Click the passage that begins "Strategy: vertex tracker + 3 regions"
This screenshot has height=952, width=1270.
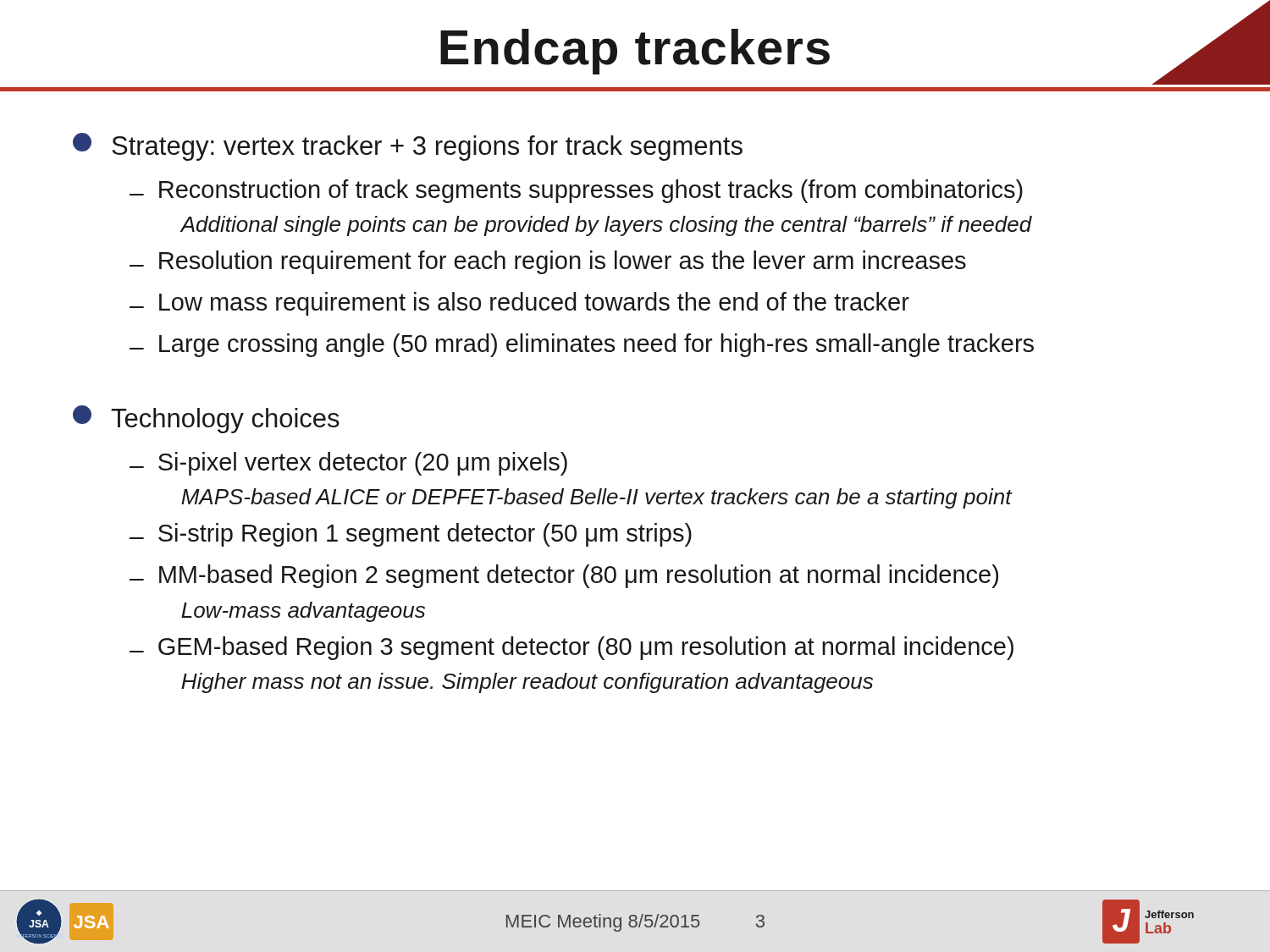coord(408,146)
